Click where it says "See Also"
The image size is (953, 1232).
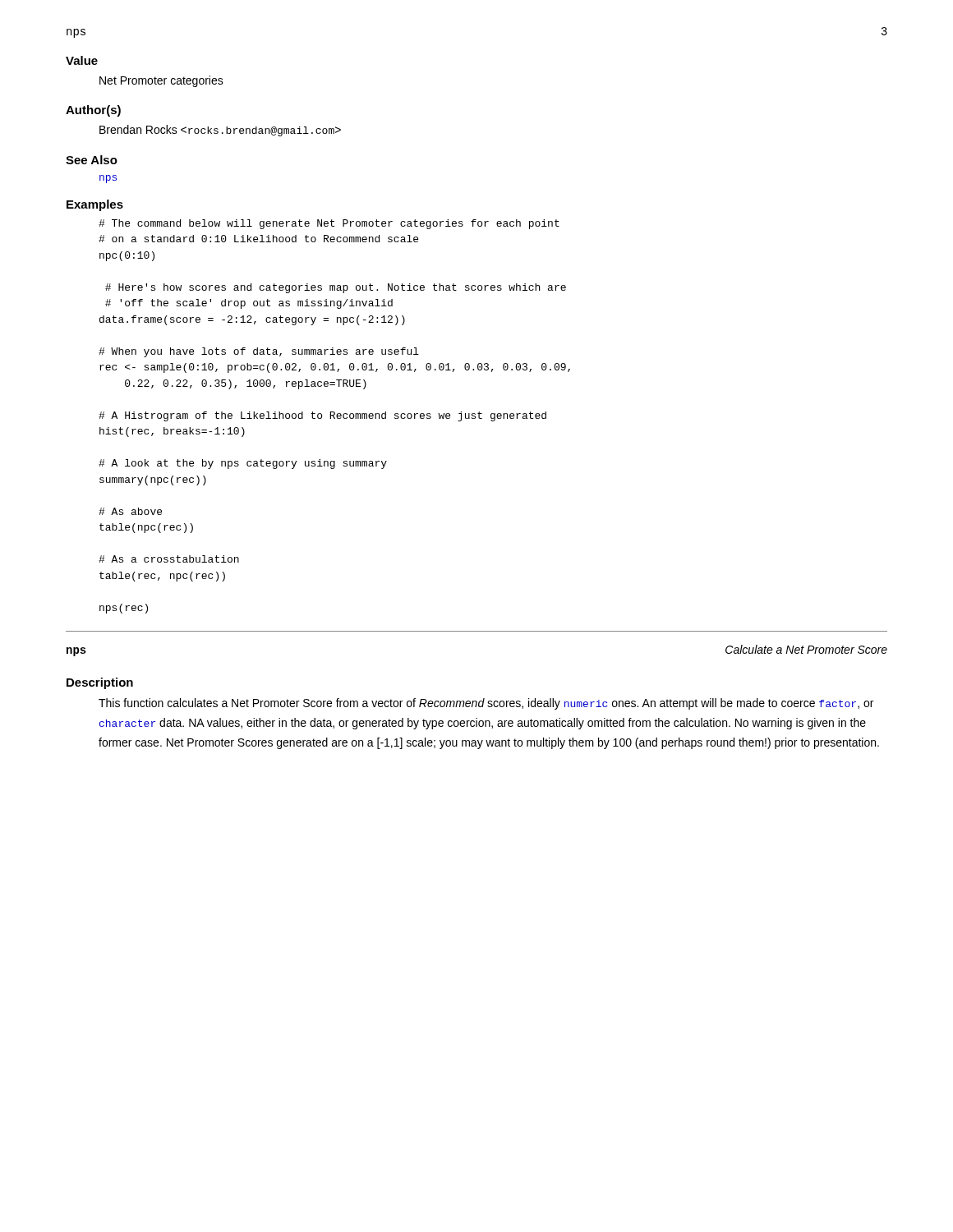tap(92, 159)
